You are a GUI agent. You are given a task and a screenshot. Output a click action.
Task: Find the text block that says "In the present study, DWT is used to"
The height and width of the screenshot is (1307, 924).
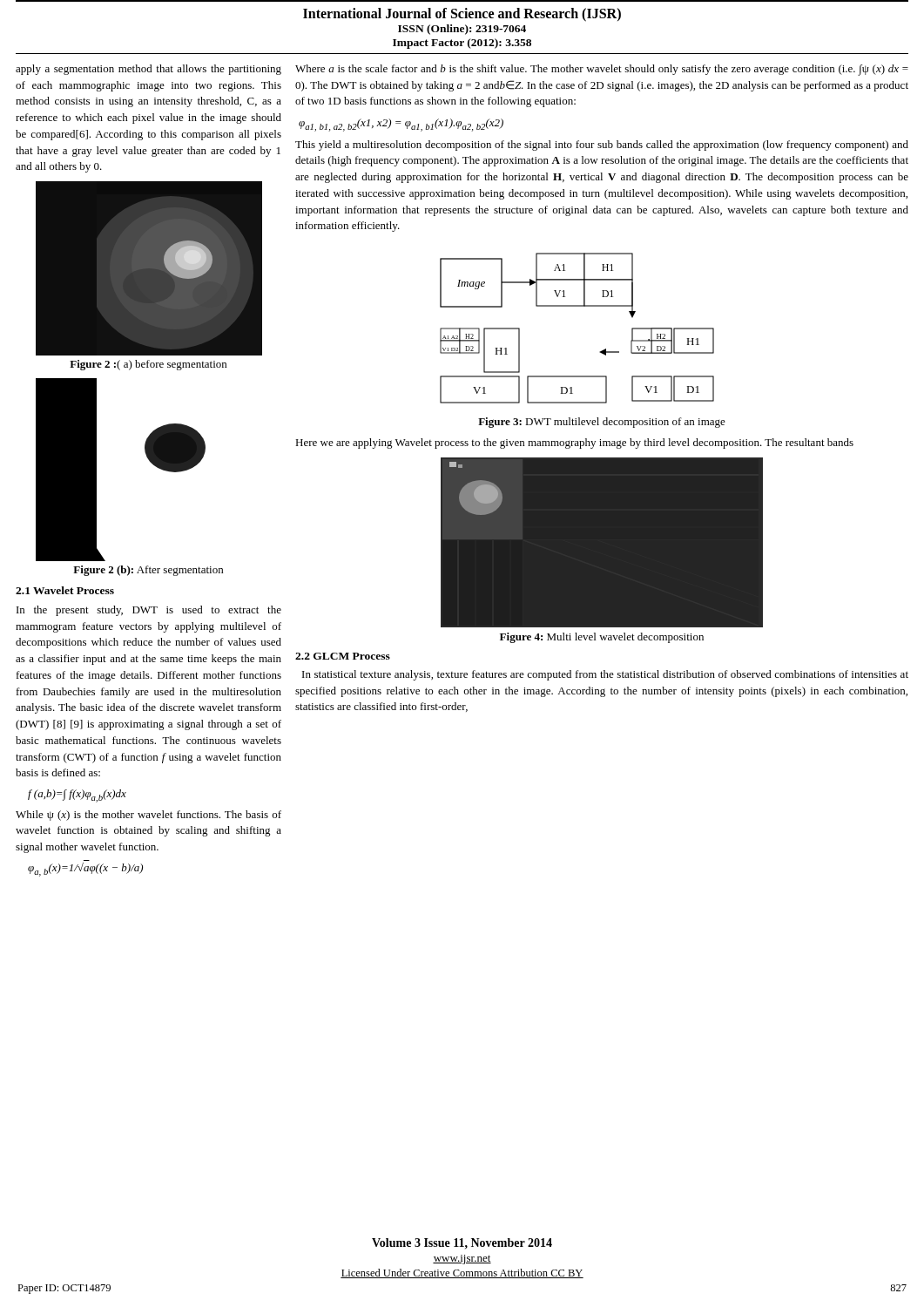[x=148, y=691]
